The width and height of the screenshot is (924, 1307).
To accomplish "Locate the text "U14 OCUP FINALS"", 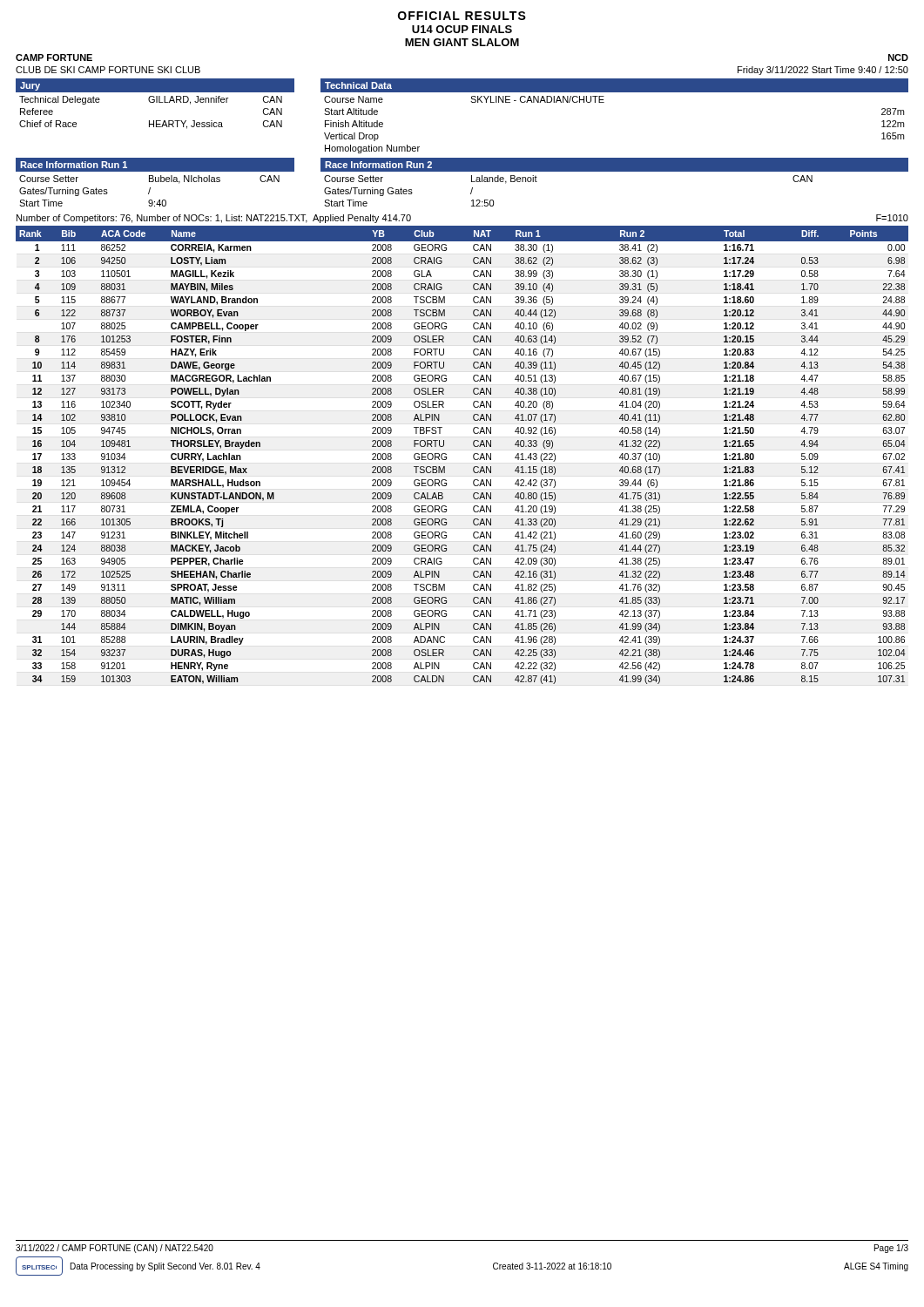I will click(x=462, y=29).
